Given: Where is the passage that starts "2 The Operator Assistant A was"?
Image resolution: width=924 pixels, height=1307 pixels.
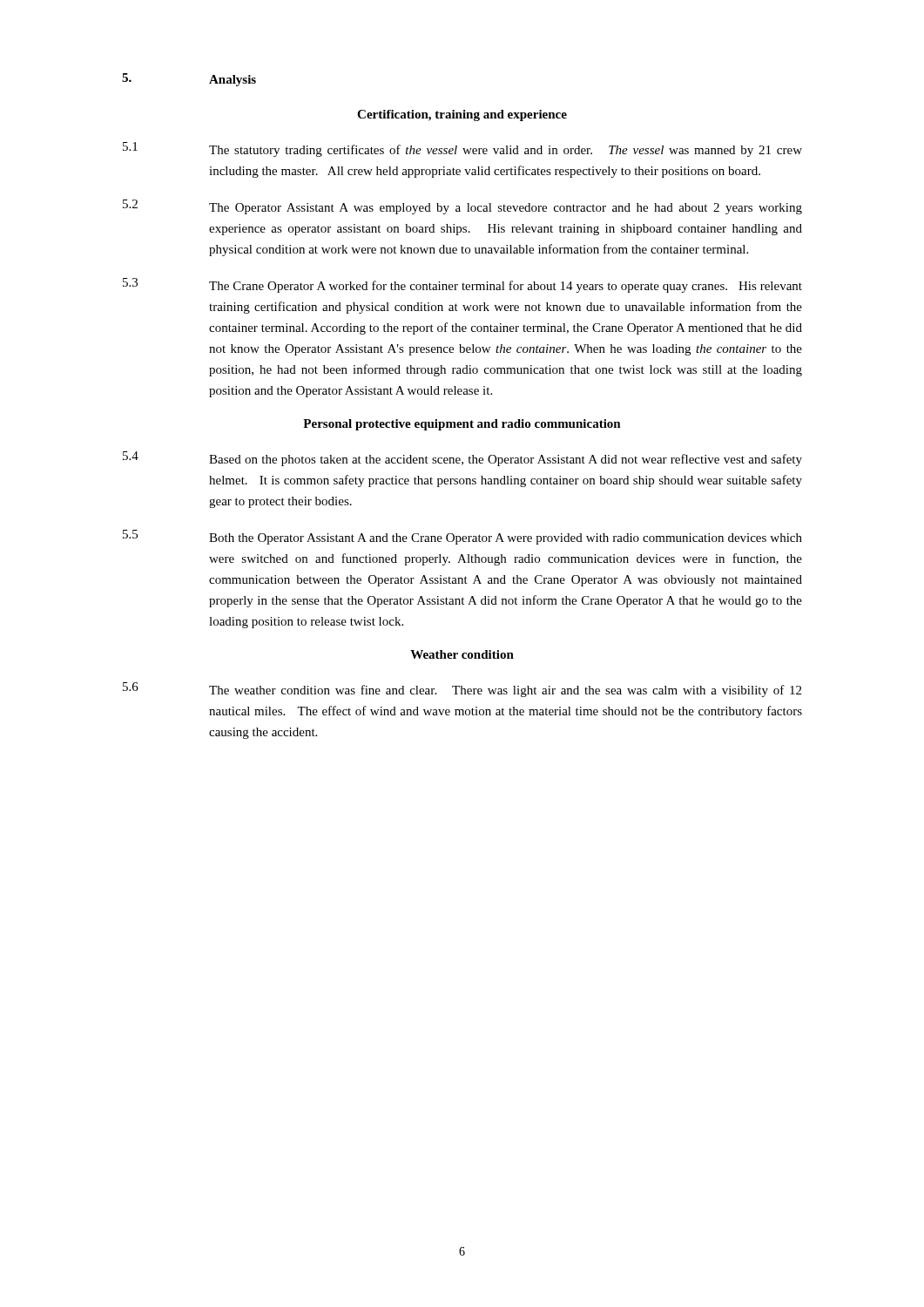Looking at the screenshot, I should pyautogui.click(x=462, y=228).
